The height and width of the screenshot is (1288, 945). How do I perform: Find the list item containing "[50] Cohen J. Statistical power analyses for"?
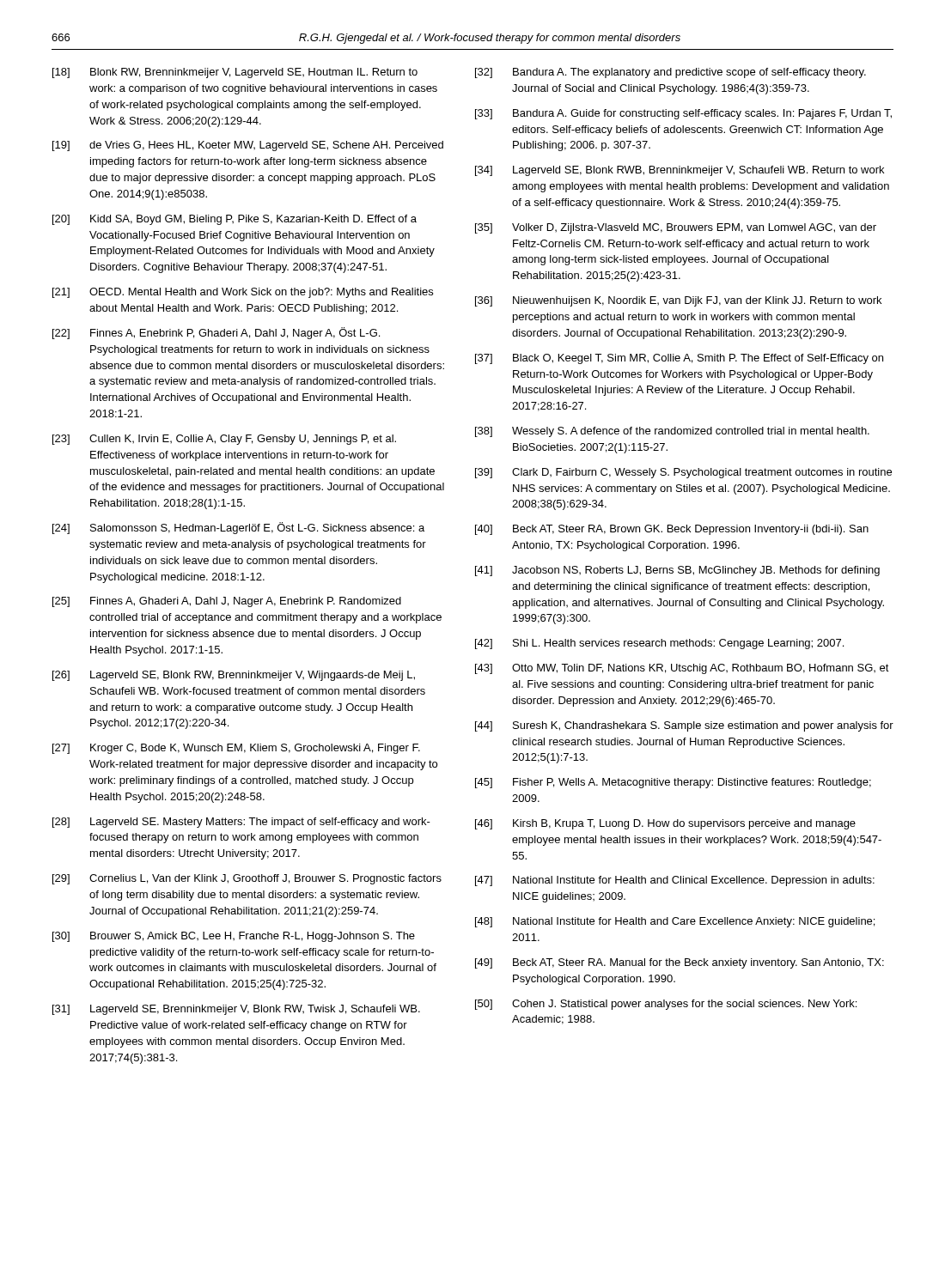[684, 1012]
